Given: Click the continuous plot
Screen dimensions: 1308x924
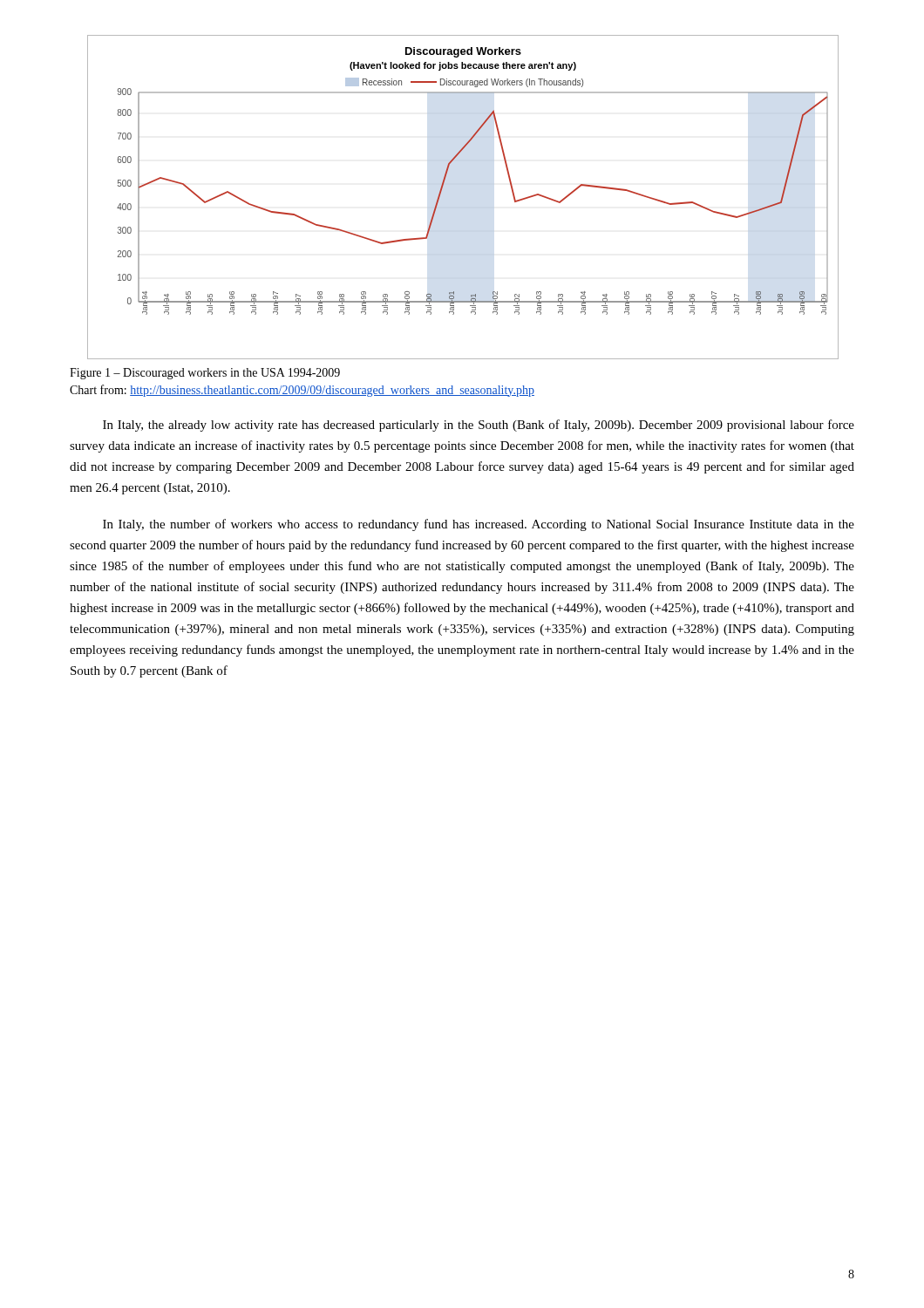Looking at the screenshot, I should pyautogui.click(x=462, y=197).
